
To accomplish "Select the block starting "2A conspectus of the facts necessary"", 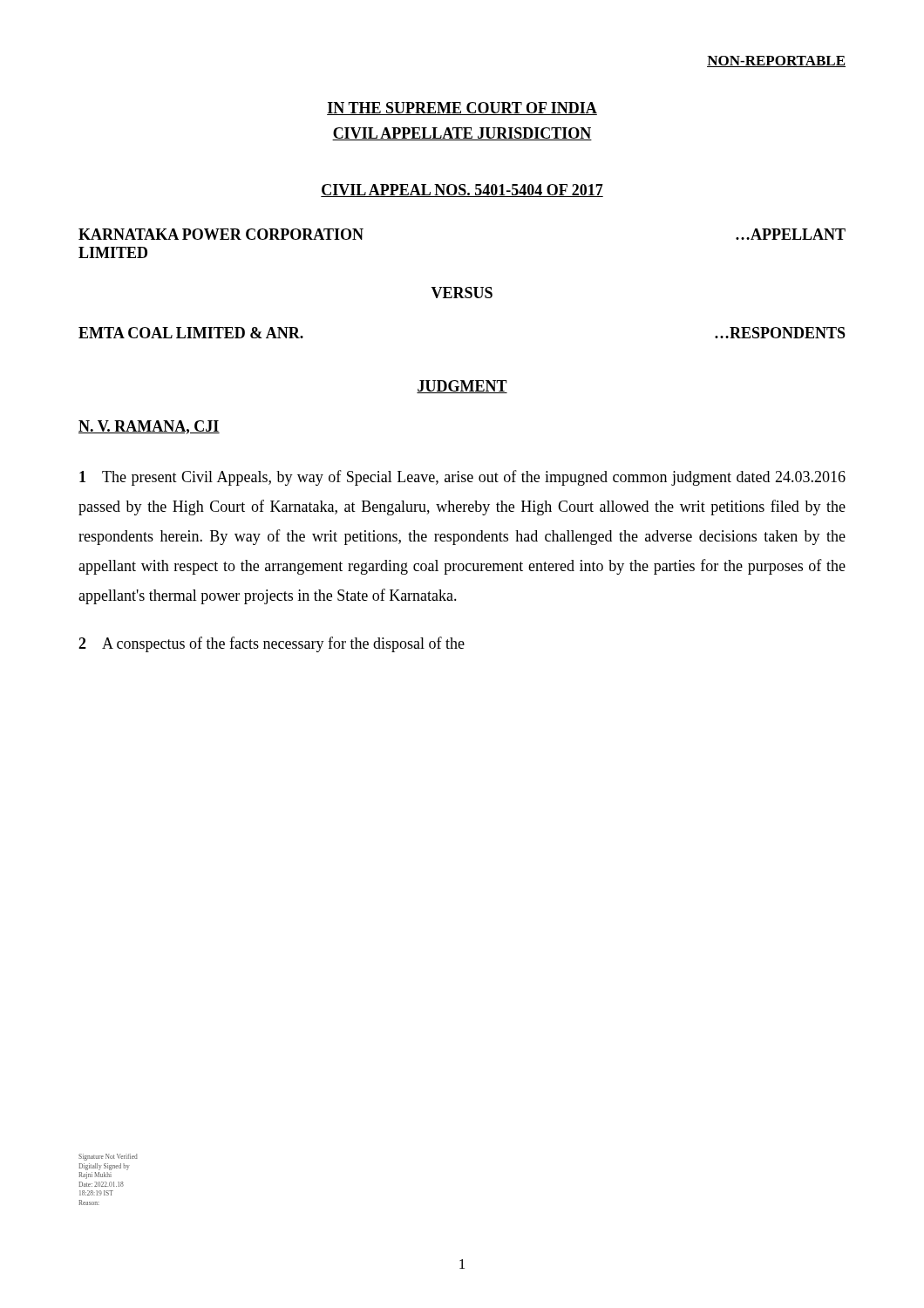I will (271, 643).
